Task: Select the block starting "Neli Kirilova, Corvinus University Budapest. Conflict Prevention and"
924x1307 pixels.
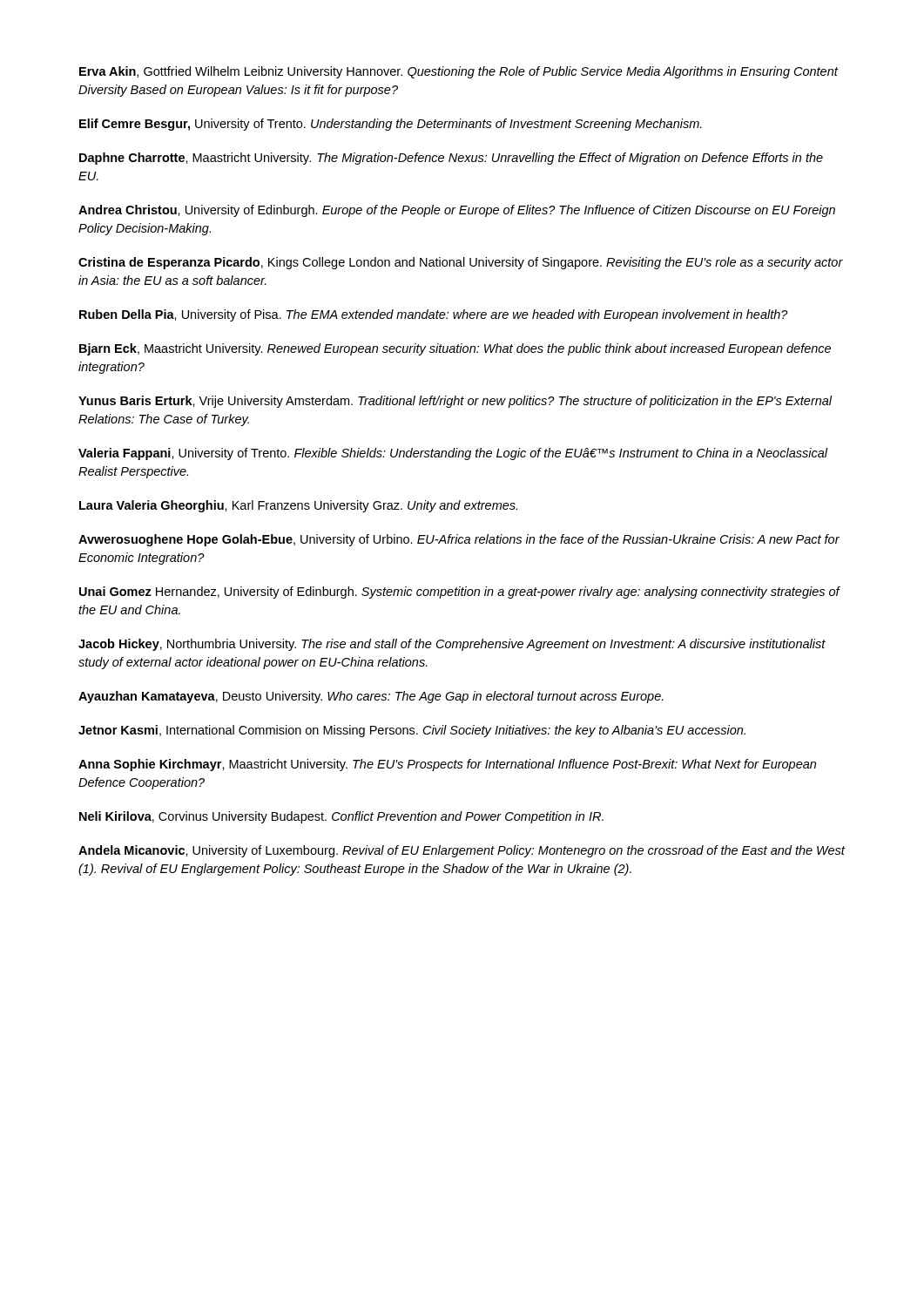Action: [342, 817]
